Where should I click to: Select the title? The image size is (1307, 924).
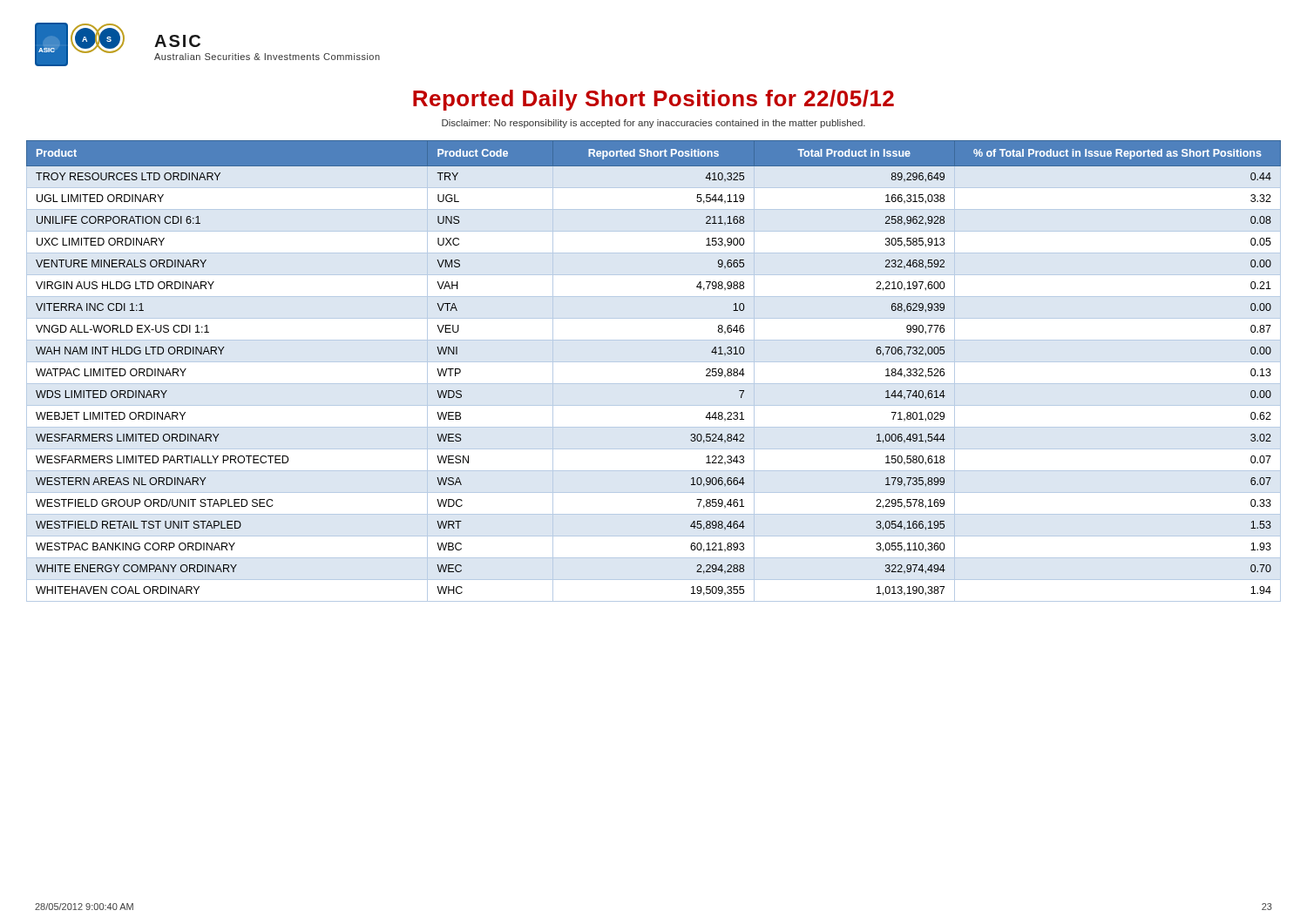point(654,98)
